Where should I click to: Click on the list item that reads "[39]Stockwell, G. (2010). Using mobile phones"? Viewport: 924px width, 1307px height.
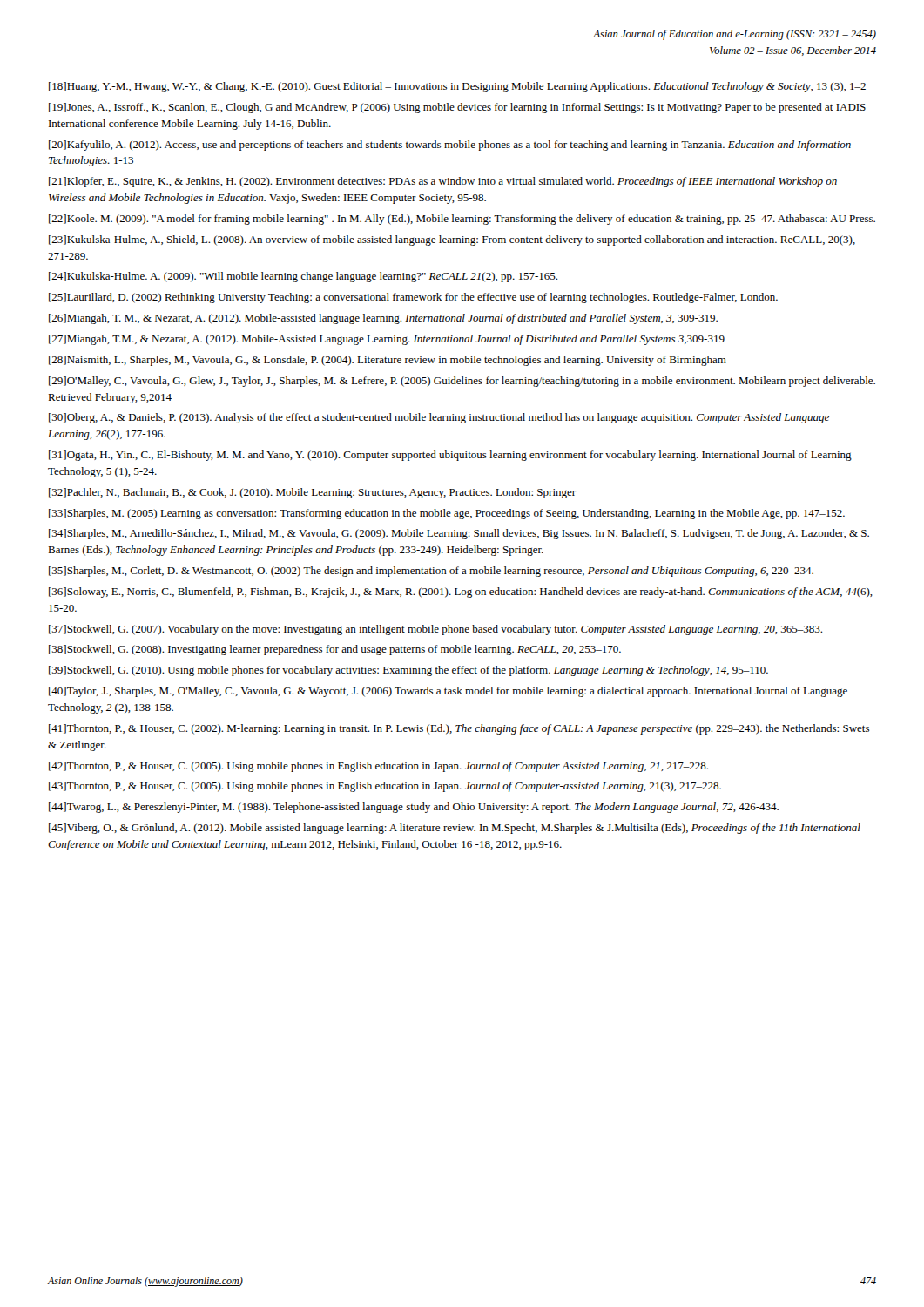click(x=408, y=670)
